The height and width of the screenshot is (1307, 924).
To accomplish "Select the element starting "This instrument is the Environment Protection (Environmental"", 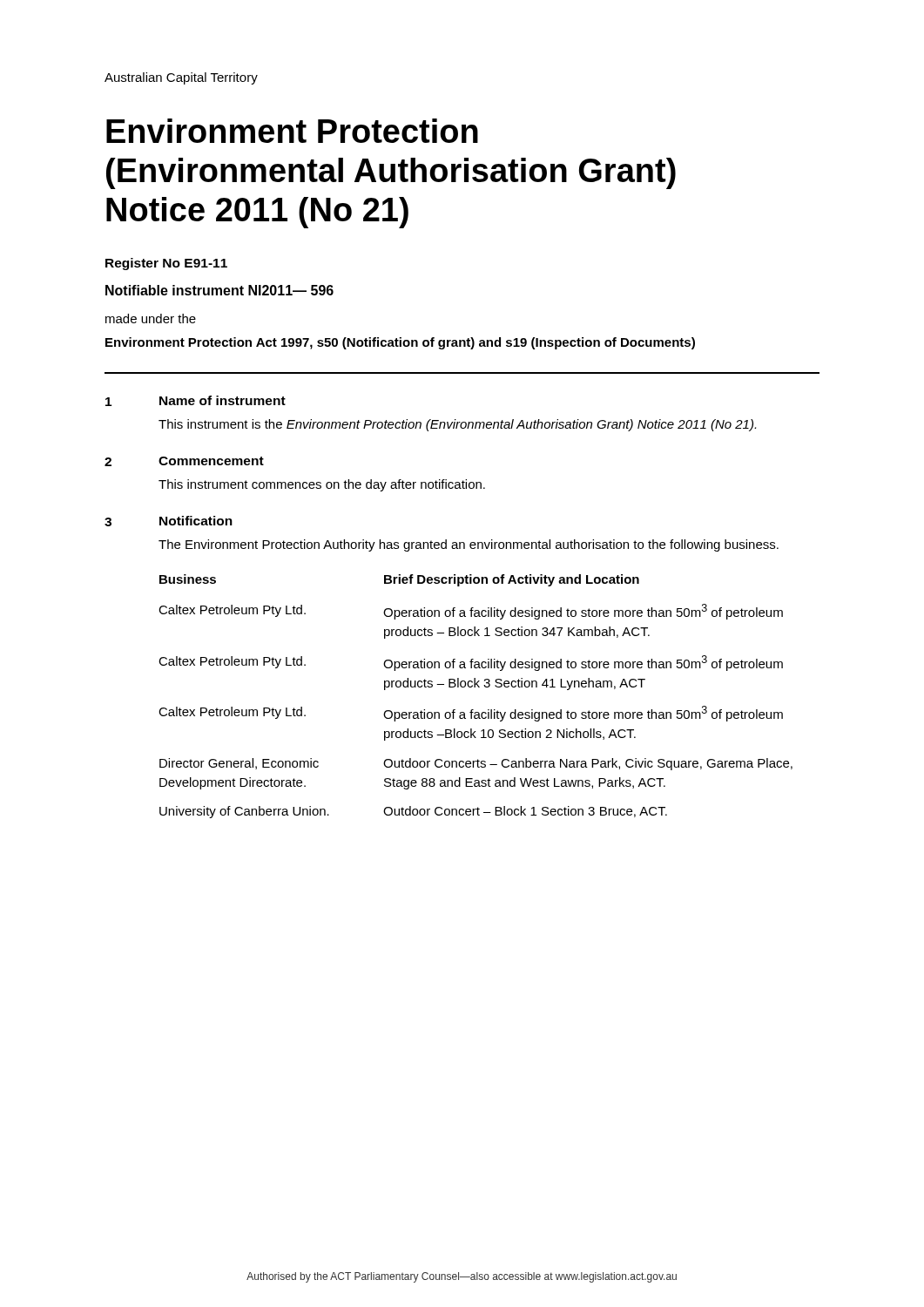I will [458, 424].
